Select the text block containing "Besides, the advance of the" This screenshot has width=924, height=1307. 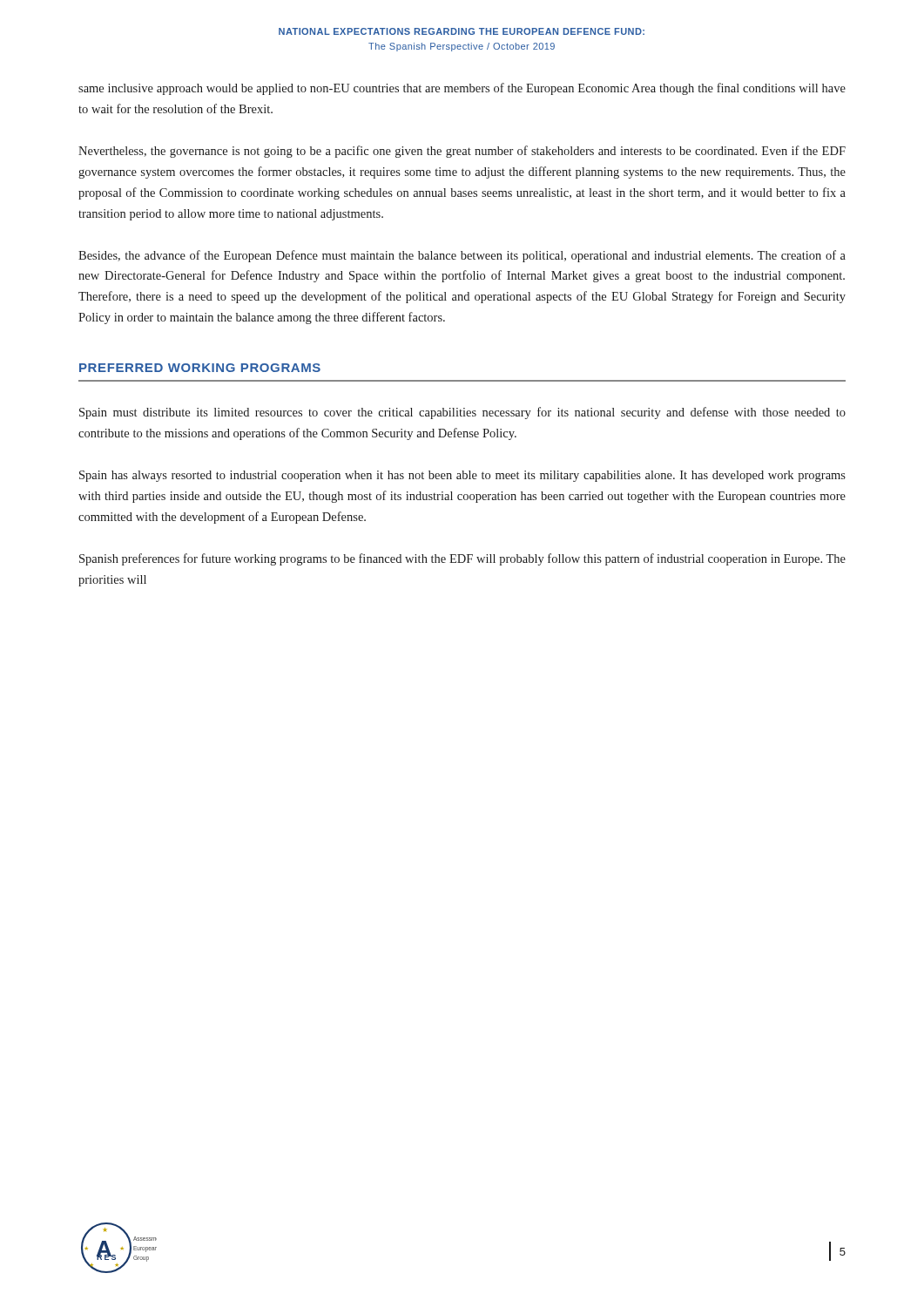click(x=462, y=286)
